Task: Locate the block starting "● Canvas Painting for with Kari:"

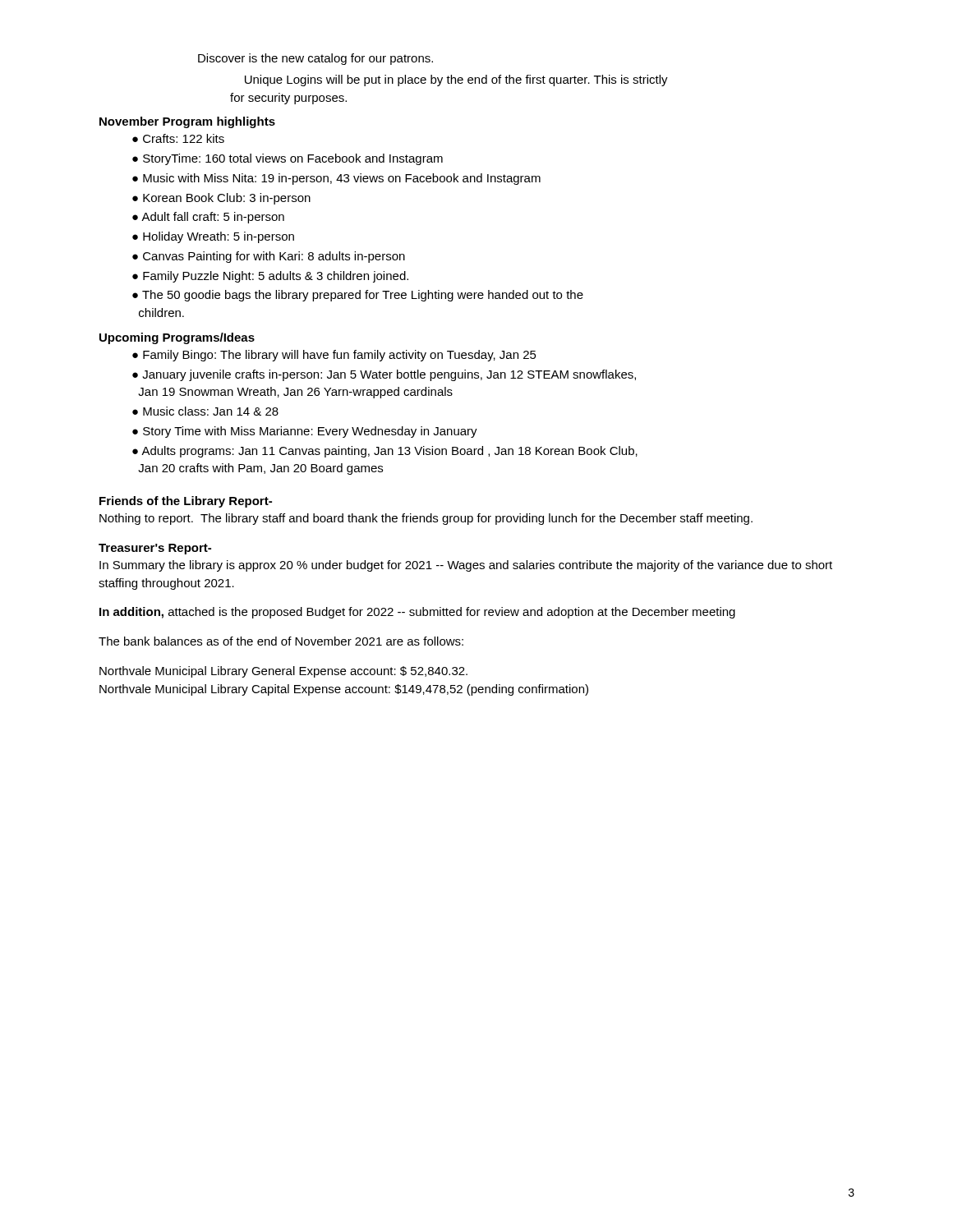Action: pyautogui.click(x=268, y=256)
